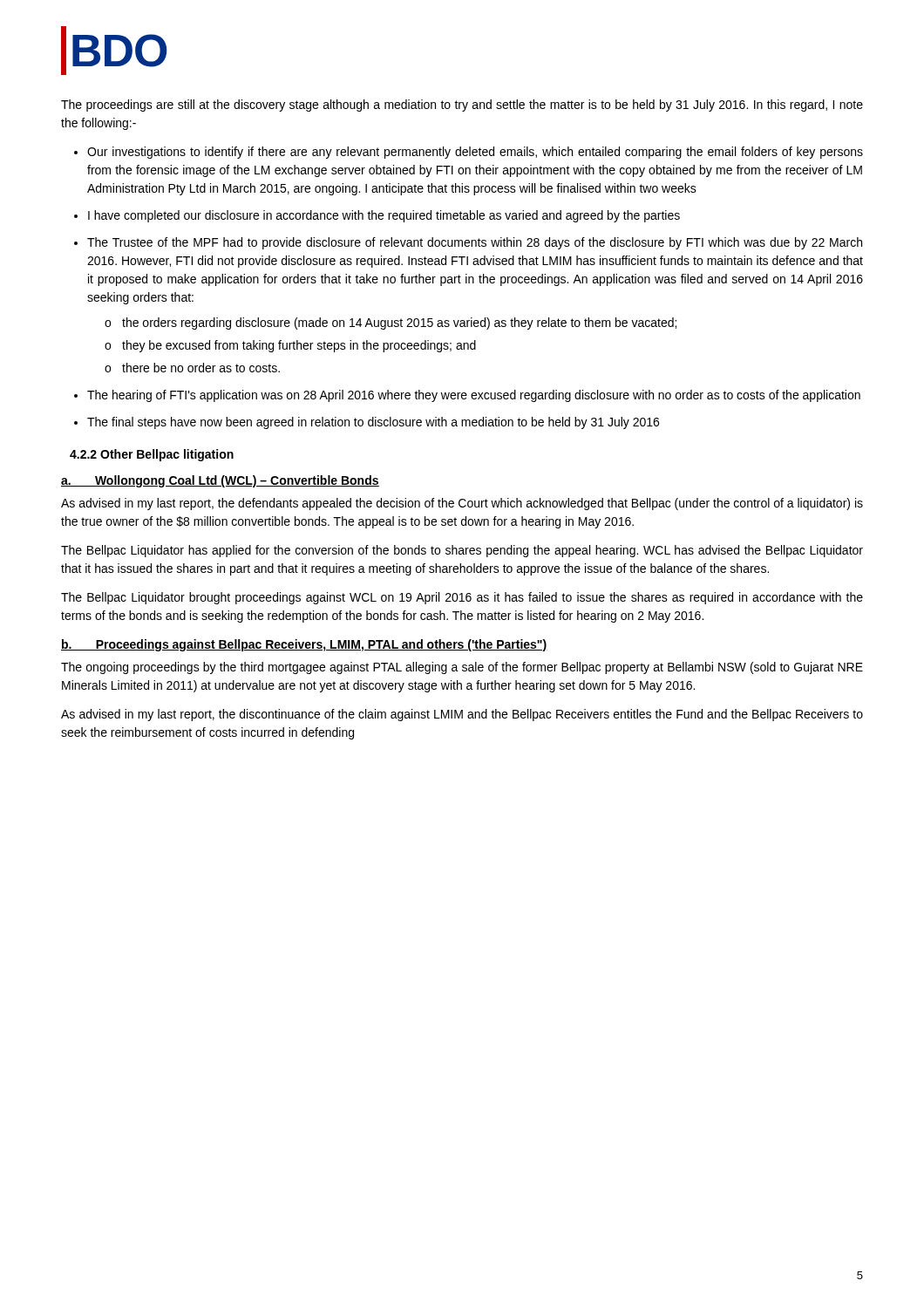Locate the list item with the text "The hearing of FTI's application was on 28"
The width and height of the screenshot is (924, 1308).
click(474, 395)
